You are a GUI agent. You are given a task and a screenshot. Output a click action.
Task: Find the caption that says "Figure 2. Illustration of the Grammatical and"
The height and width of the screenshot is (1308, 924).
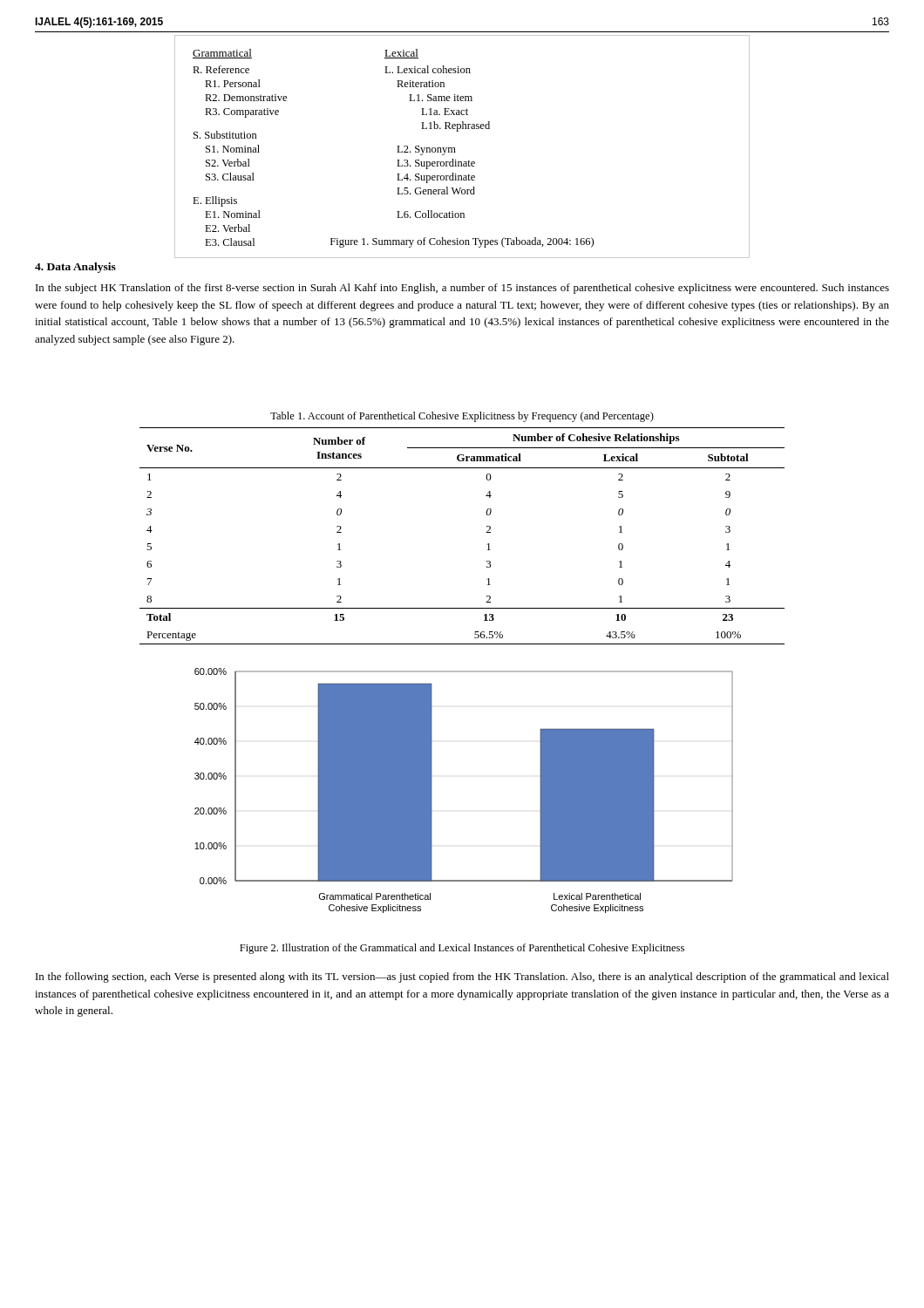tap(462, 948)
